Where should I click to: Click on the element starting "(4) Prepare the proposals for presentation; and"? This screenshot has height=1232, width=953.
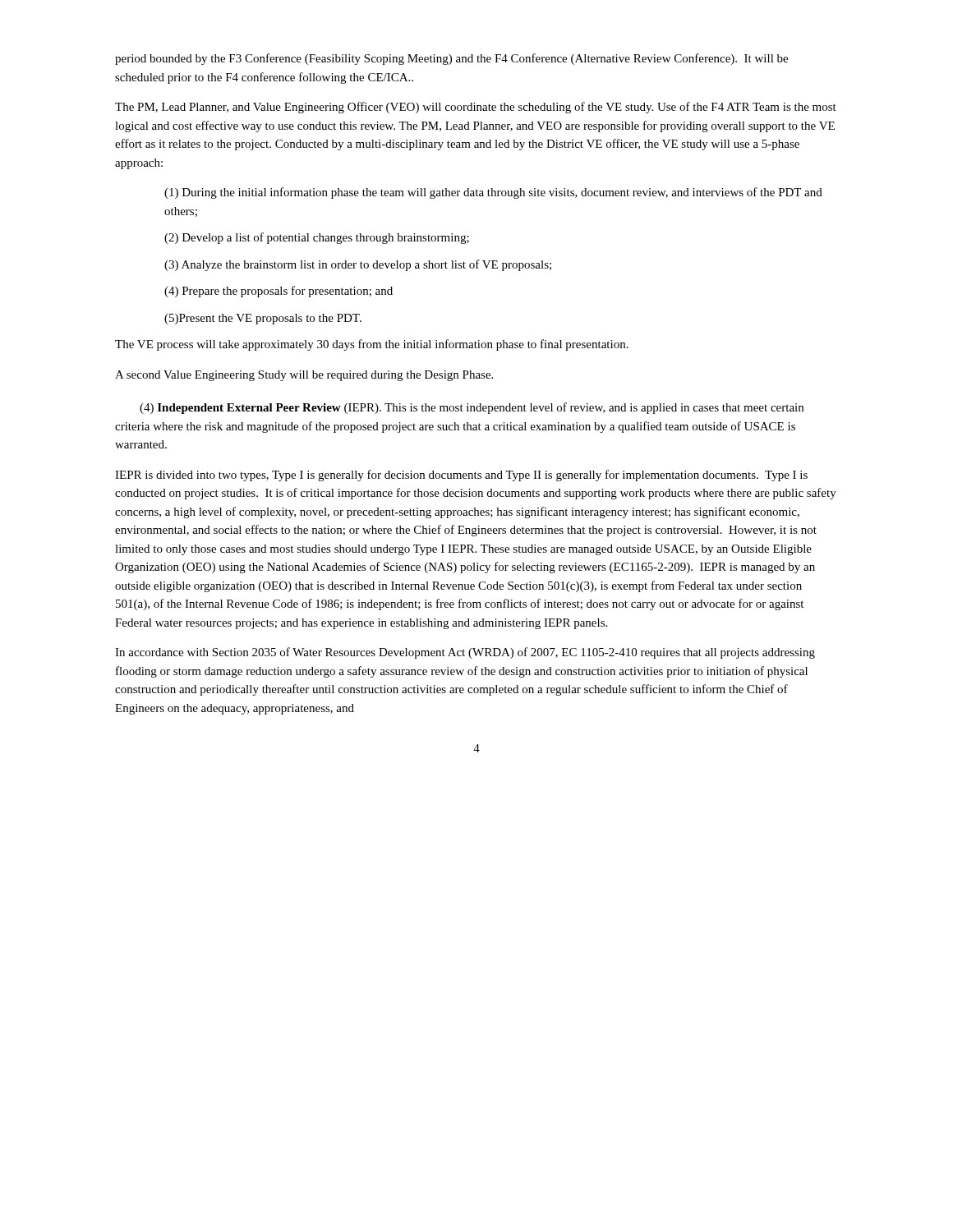[279, 291]
